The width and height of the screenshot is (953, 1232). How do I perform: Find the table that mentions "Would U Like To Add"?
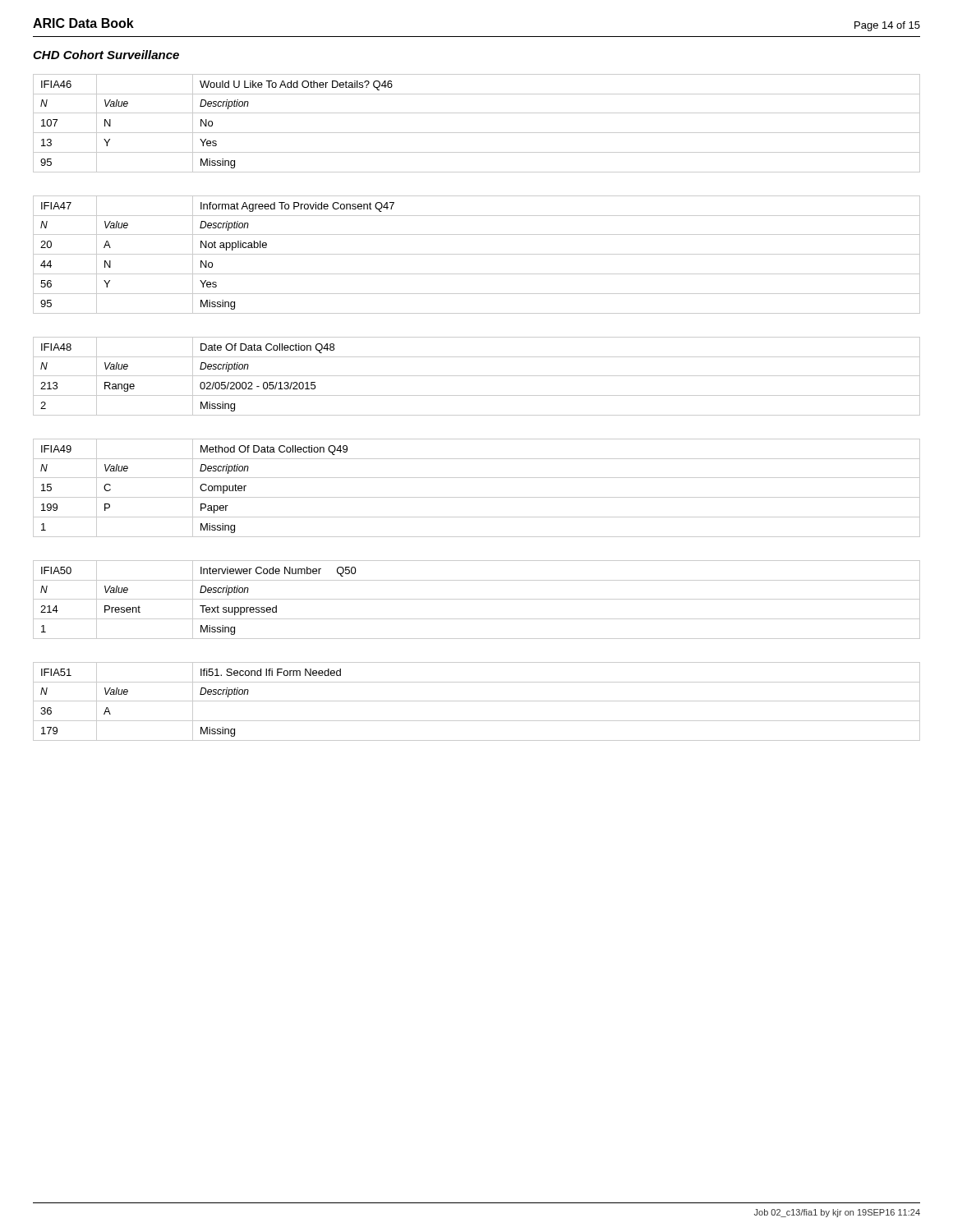point(476,123)
